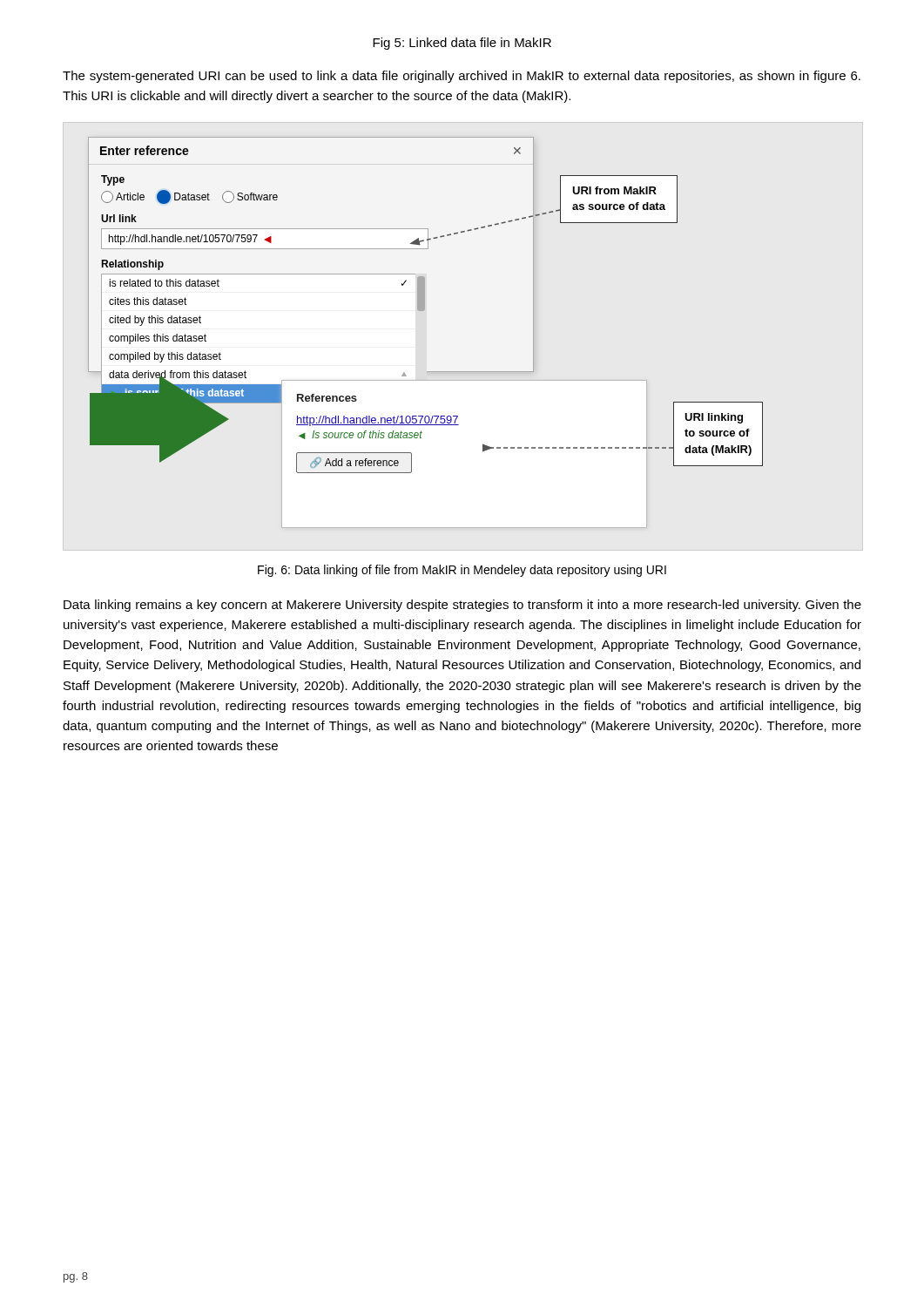924x1307 pixels.
Task: Click on the text block that reads "The system-generated URI"
Action: [462, 85]
